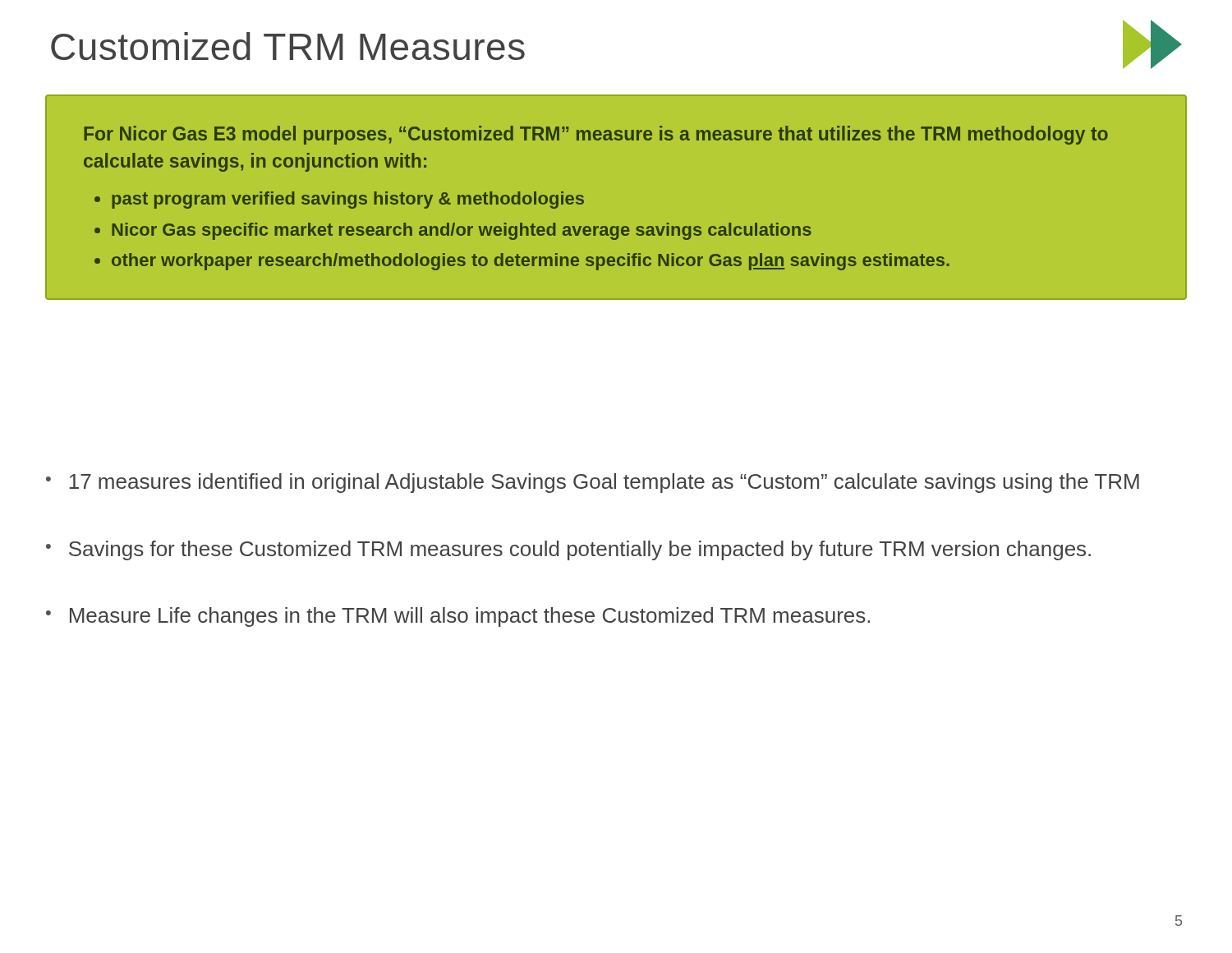Navigate to the text block starting "other workpaper research/methodologies"
The width and height of the screenshot is (1232, 953).
pyautogui.click(x=531, y=260)
